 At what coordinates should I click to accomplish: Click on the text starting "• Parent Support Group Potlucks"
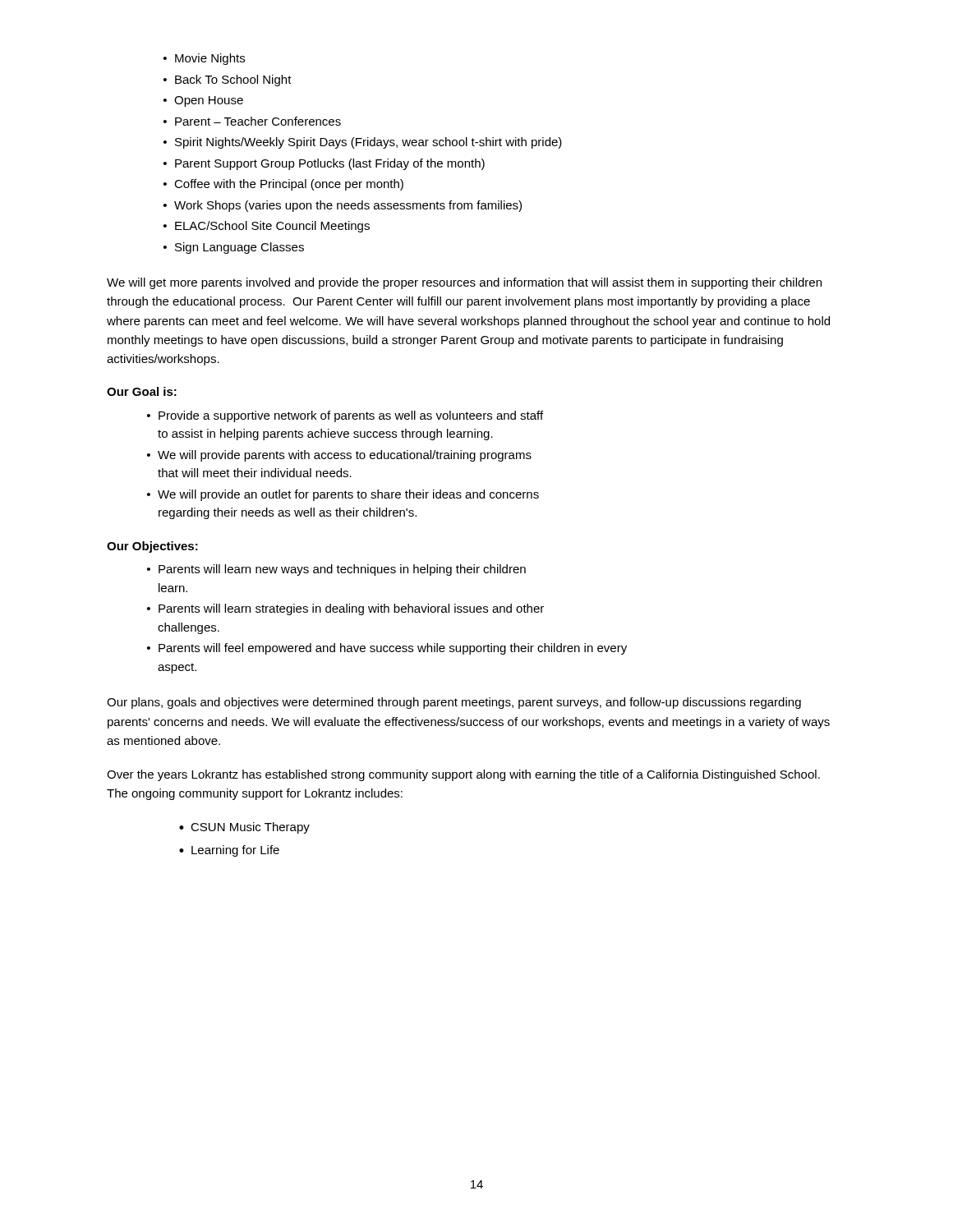tap(324, 164)
